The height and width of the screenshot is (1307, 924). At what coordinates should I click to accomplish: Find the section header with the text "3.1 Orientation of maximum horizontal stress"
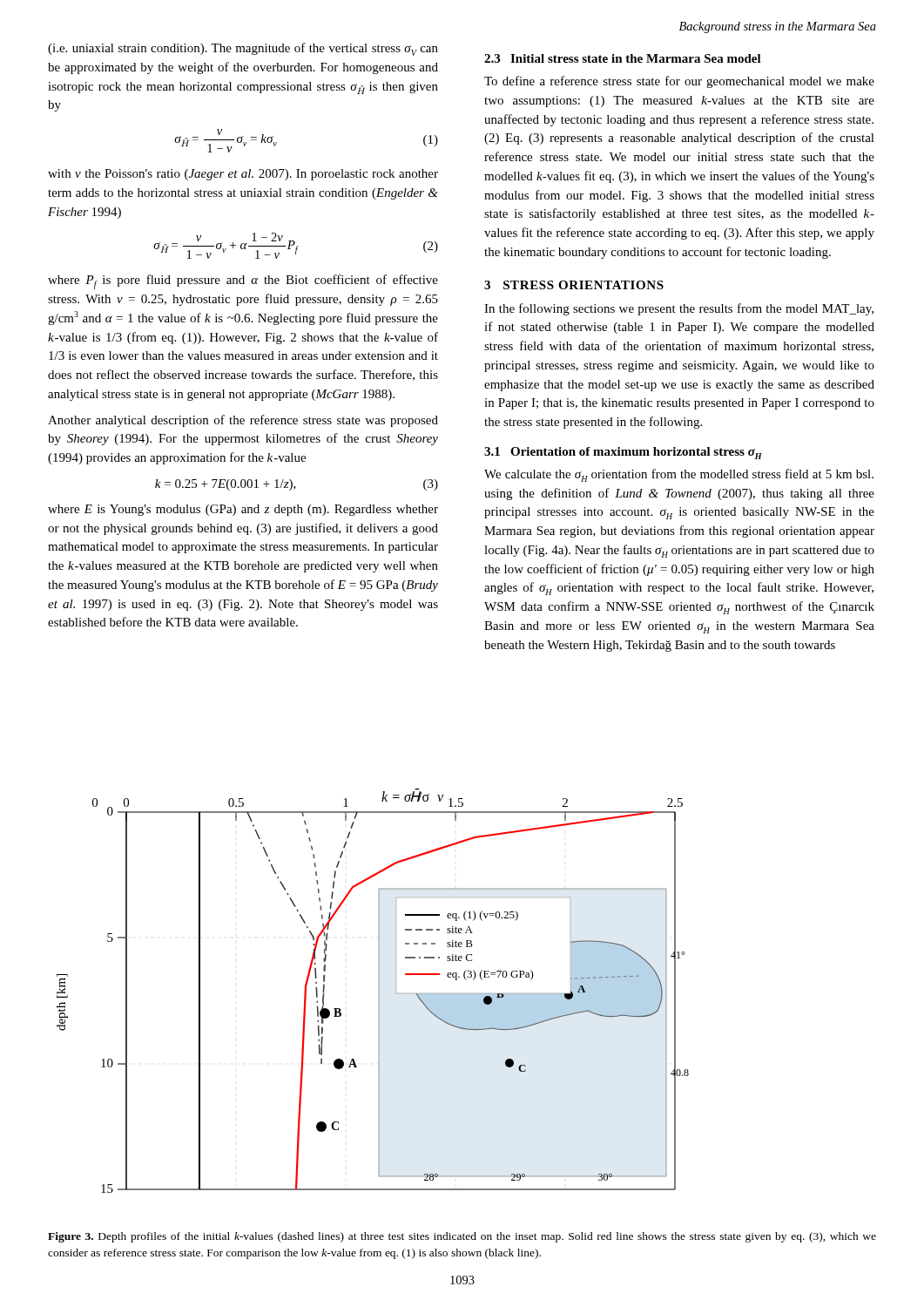(623, 452)
